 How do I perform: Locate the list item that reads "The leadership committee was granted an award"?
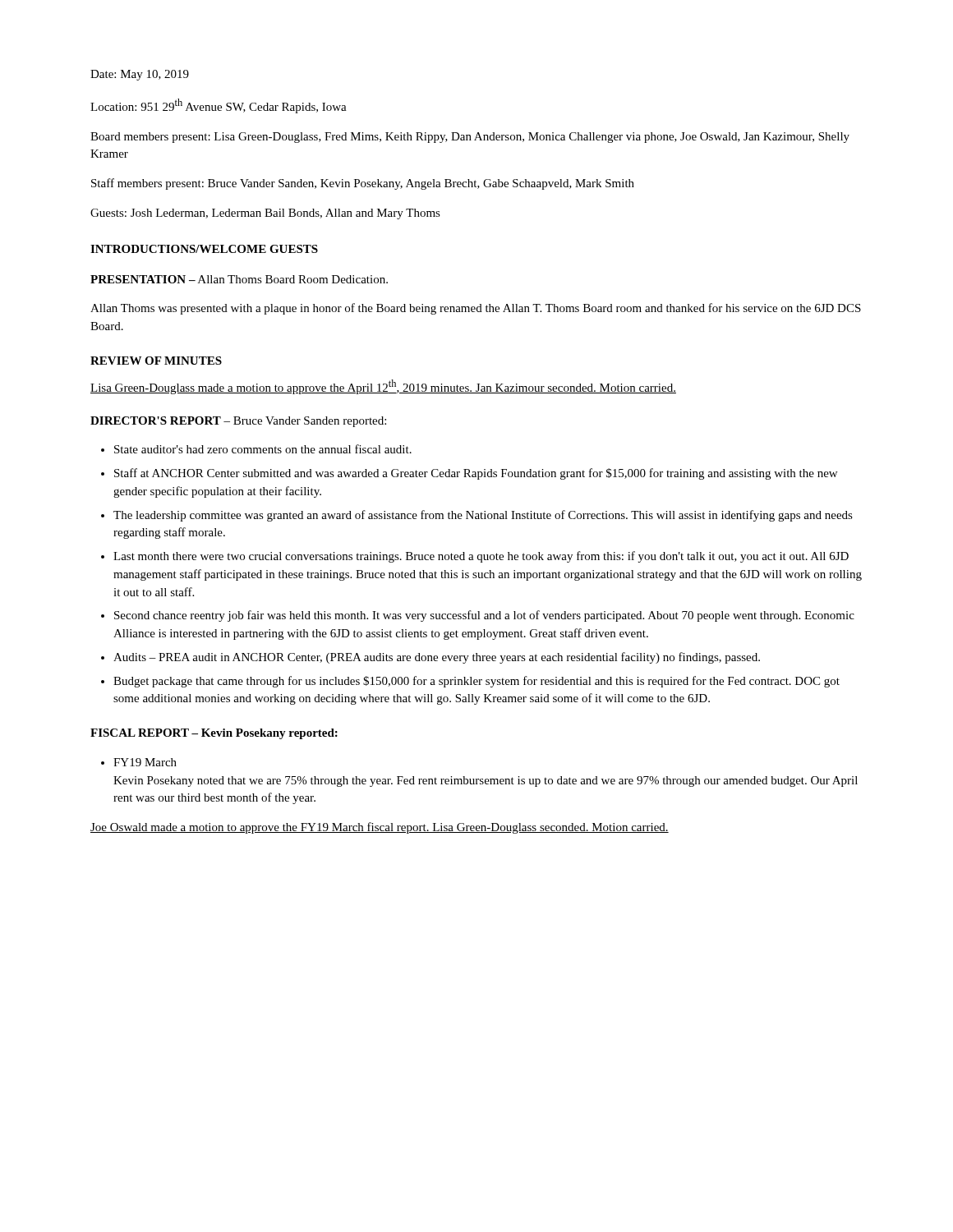(x=488, y=524)
